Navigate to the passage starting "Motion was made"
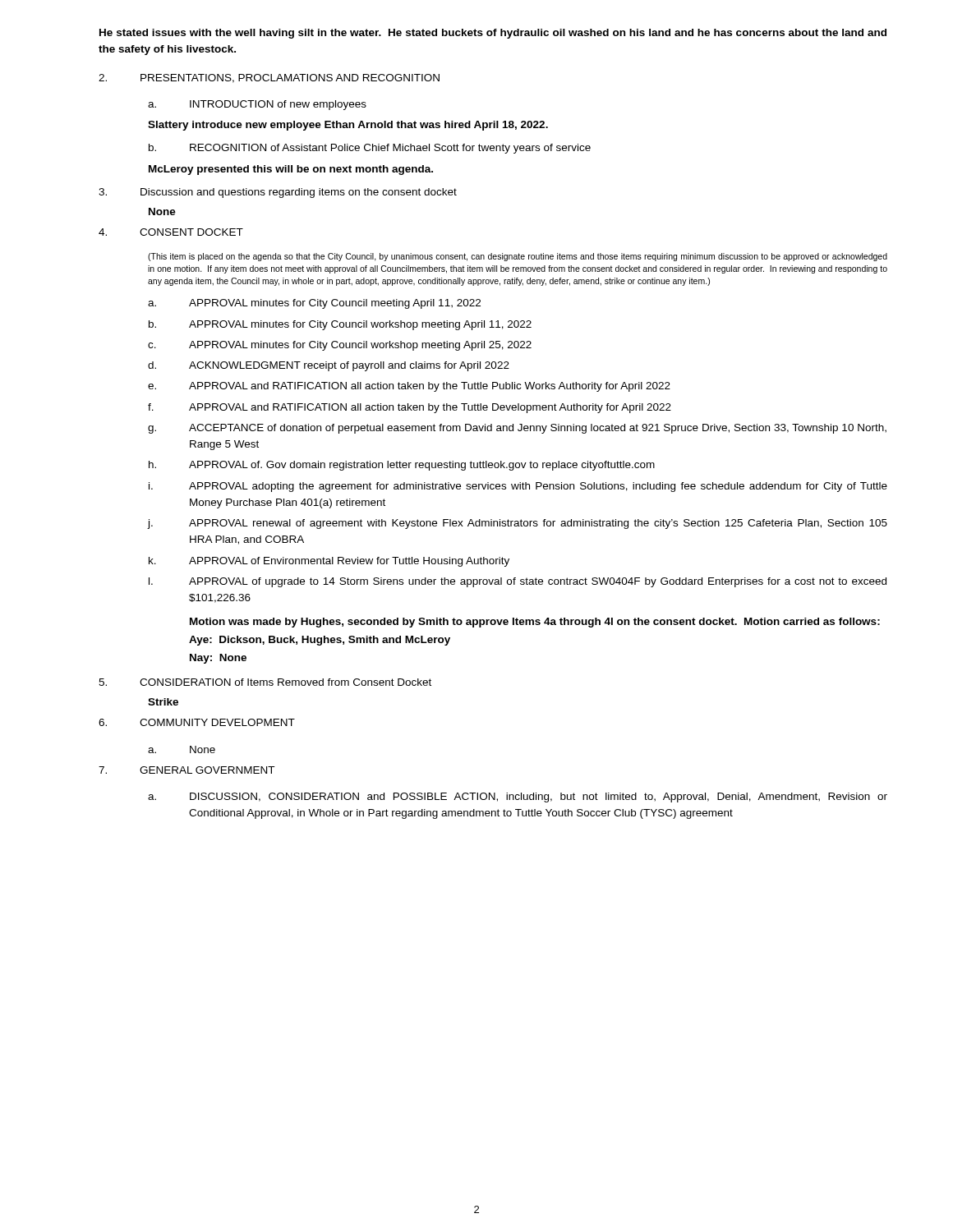 pyautogui.click(x=535, y=623)
